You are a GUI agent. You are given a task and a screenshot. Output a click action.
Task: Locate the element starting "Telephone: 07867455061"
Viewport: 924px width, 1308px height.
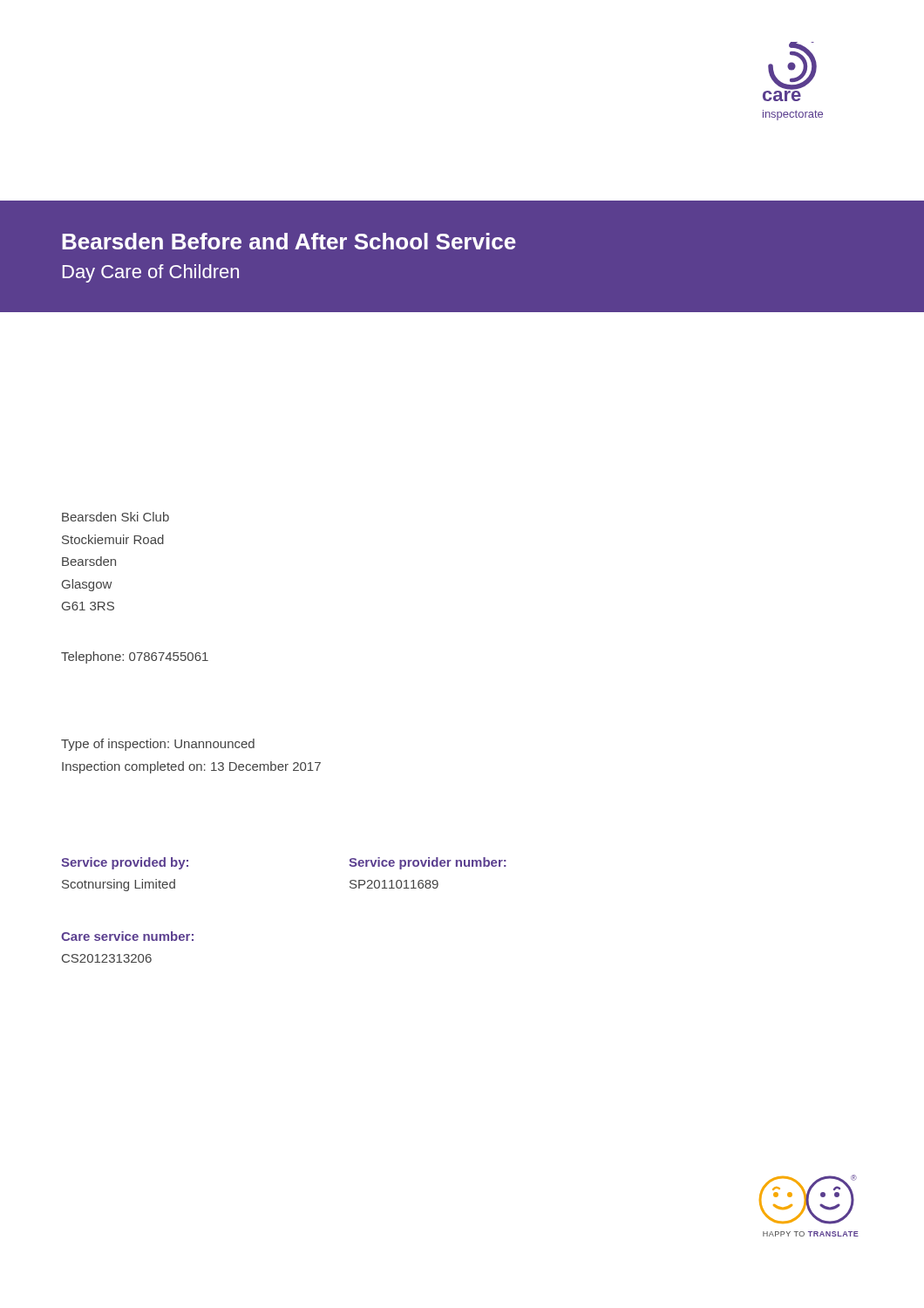click(x=135, y=656)
